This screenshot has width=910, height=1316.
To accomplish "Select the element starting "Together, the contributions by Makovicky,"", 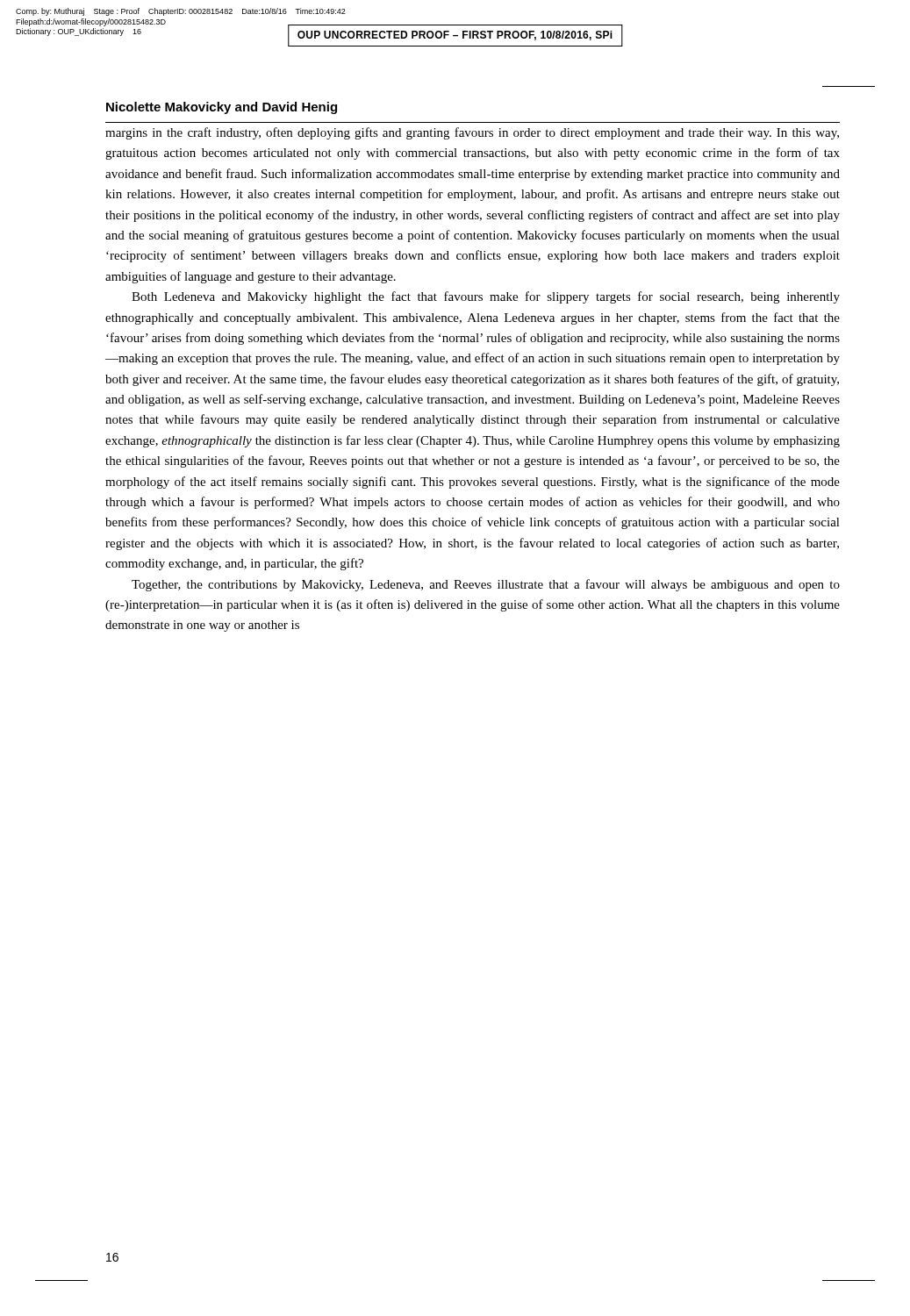I will (x=473, y=605).
